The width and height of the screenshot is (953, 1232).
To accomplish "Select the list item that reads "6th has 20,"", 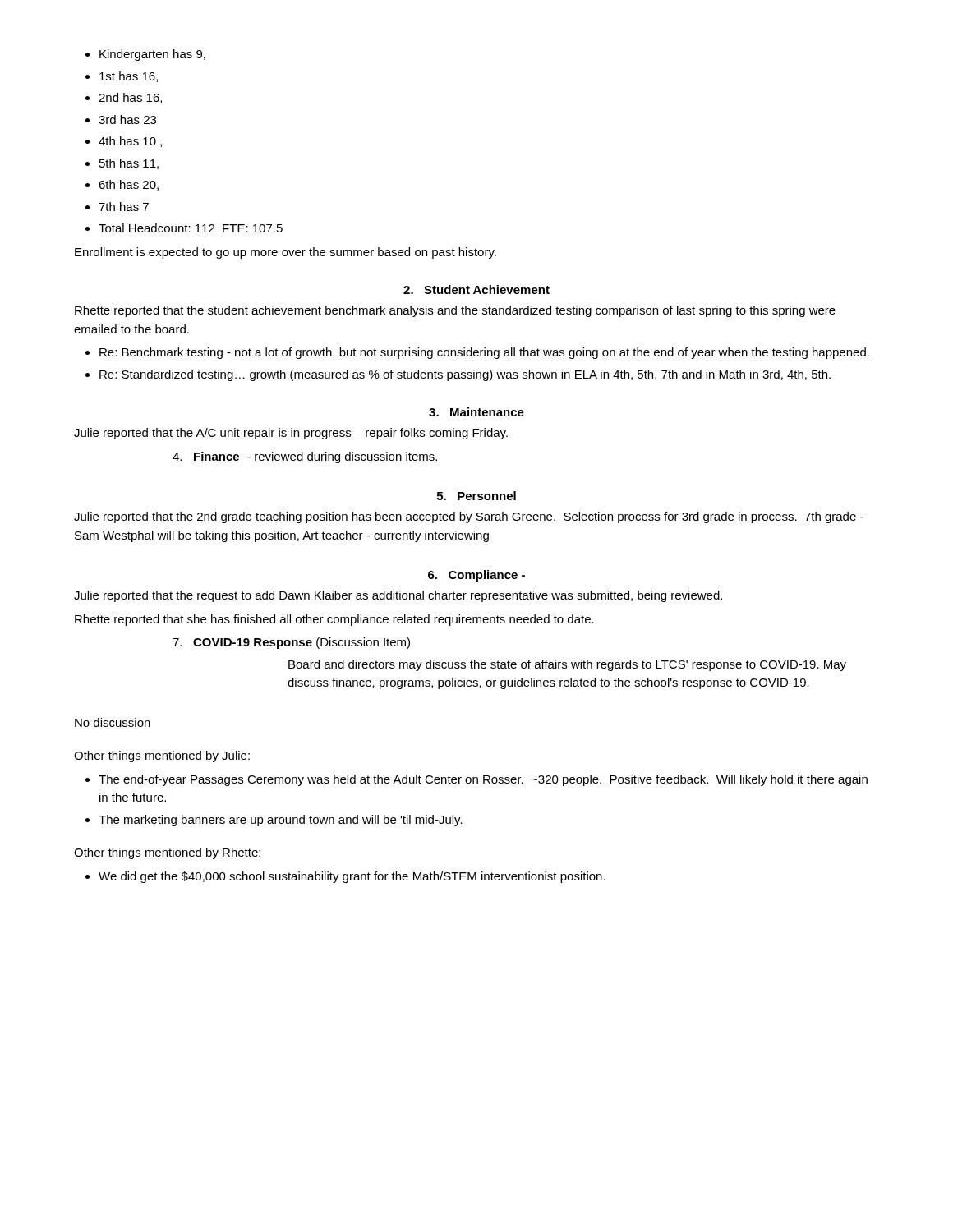I will pyautogui.click(x=129, y=185).
